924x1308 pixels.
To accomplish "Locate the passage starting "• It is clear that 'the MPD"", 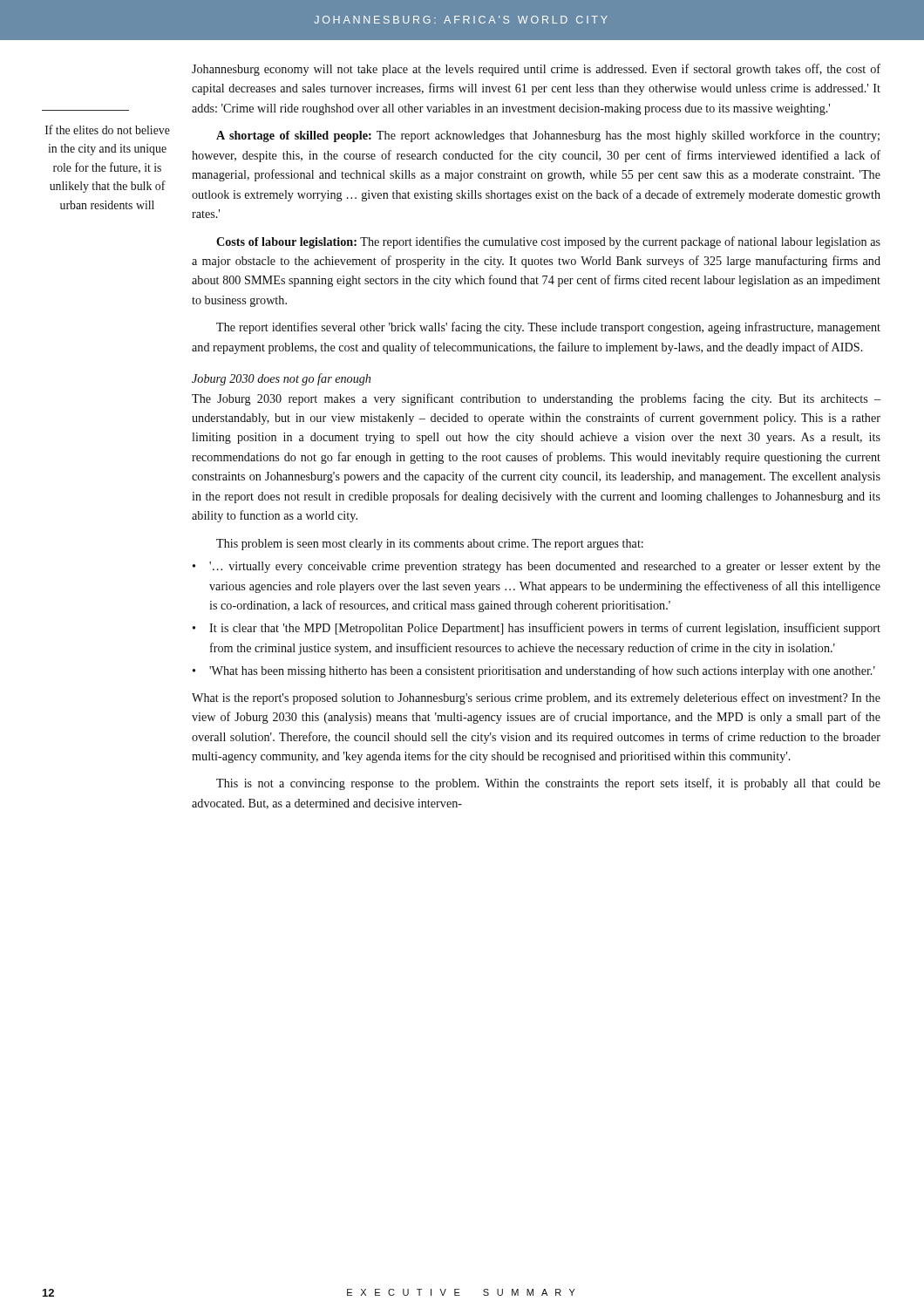I will (x=536, y=638).
